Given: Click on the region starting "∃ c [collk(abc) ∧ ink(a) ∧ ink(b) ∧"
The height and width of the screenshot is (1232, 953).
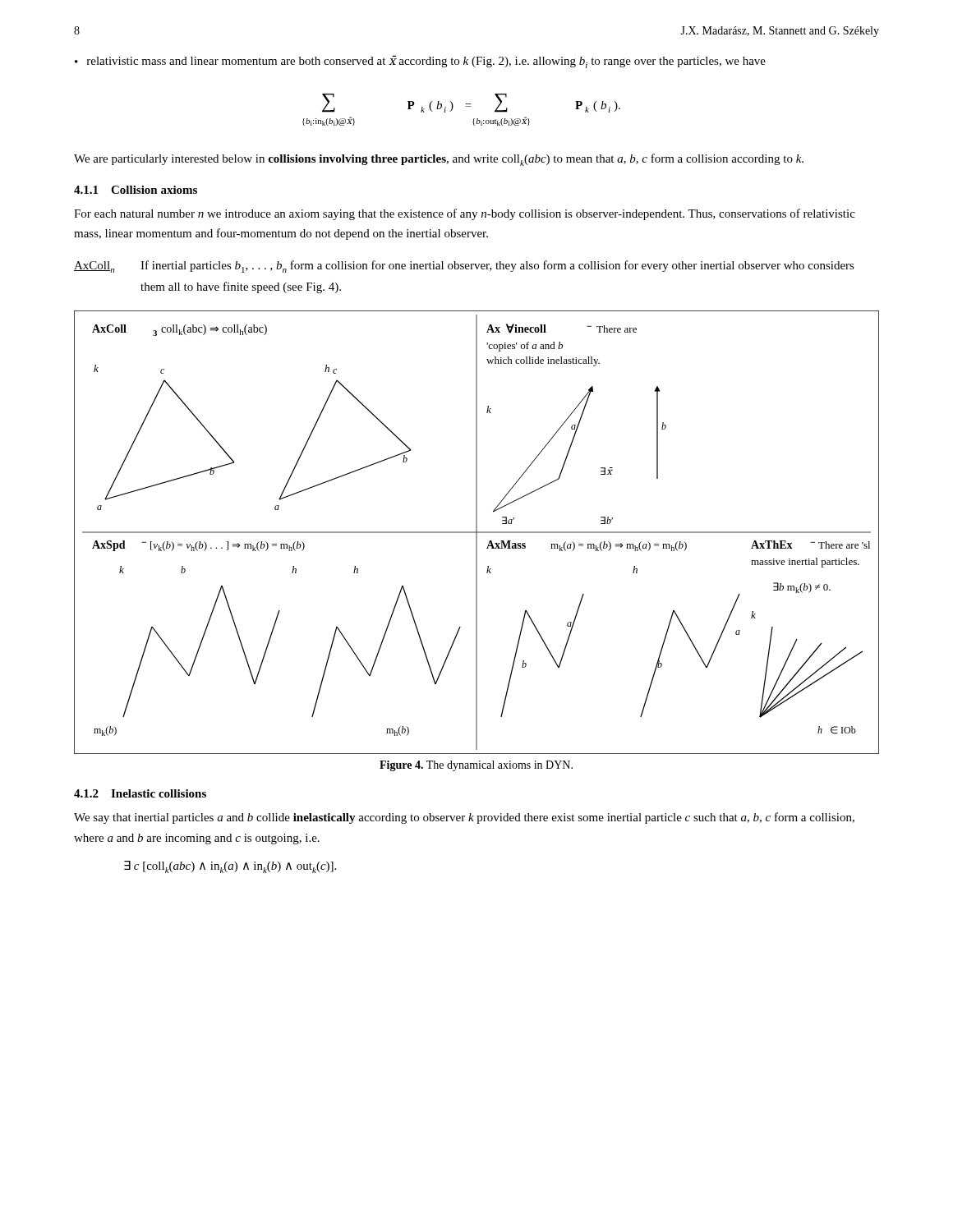Looking at the screenshot, I should (230, 867).
